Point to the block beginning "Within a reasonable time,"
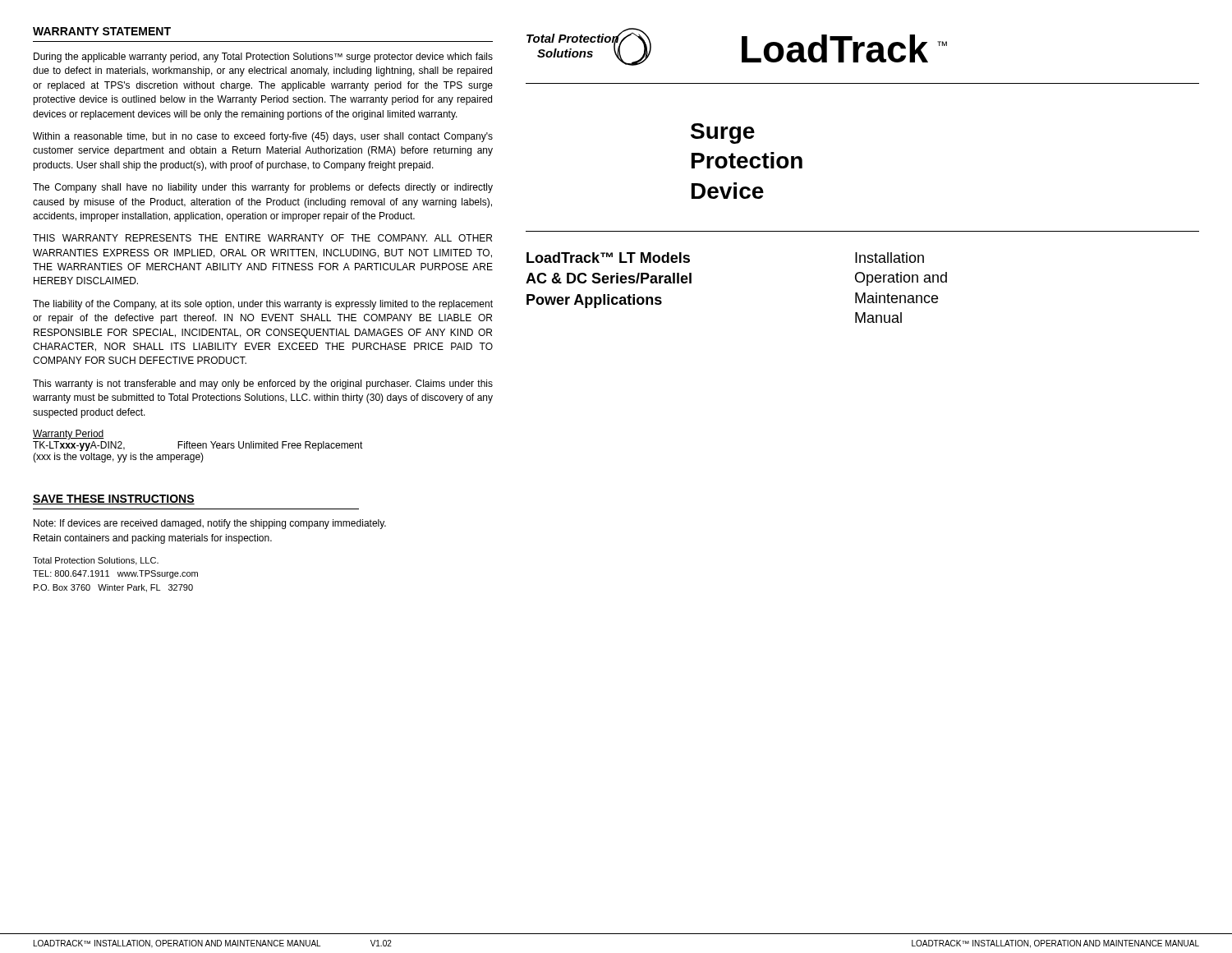Image resolution: width=1232 pixels, height=953 pixels. [x=263, y=151]
